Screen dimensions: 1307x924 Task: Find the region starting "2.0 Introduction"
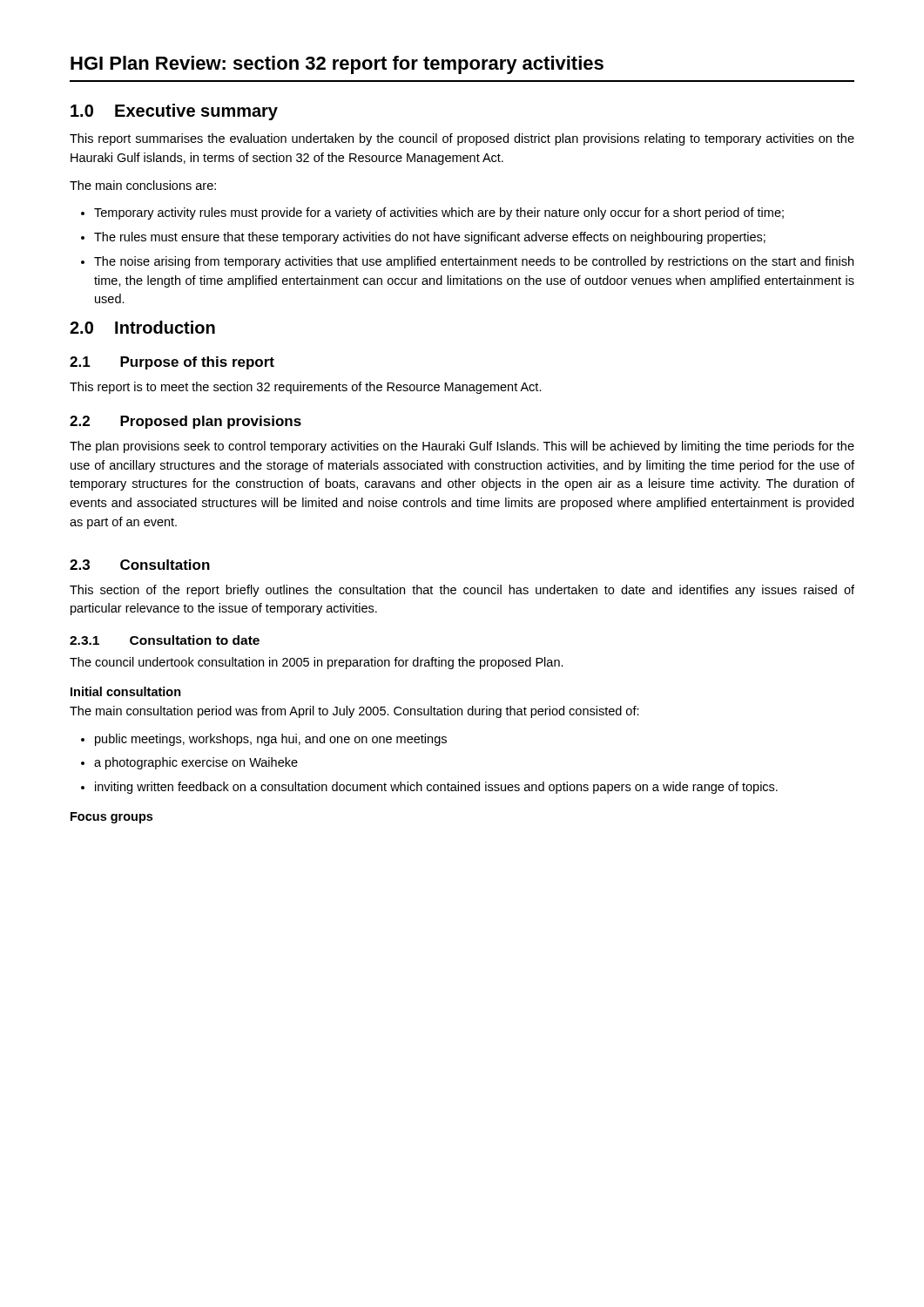pyautogui.click(x=143, y=328)
